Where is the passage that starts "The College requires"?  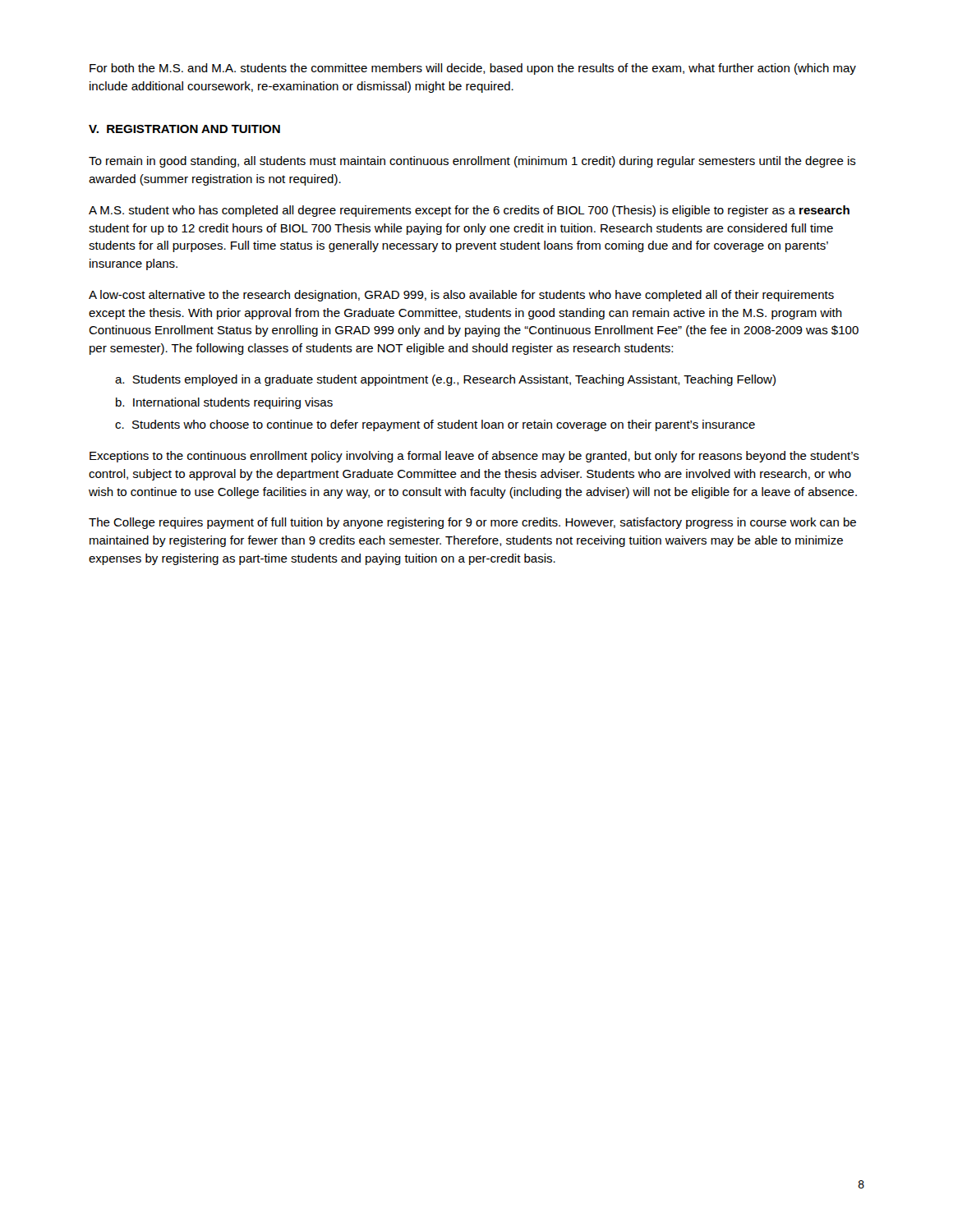(x=473, y=540)
